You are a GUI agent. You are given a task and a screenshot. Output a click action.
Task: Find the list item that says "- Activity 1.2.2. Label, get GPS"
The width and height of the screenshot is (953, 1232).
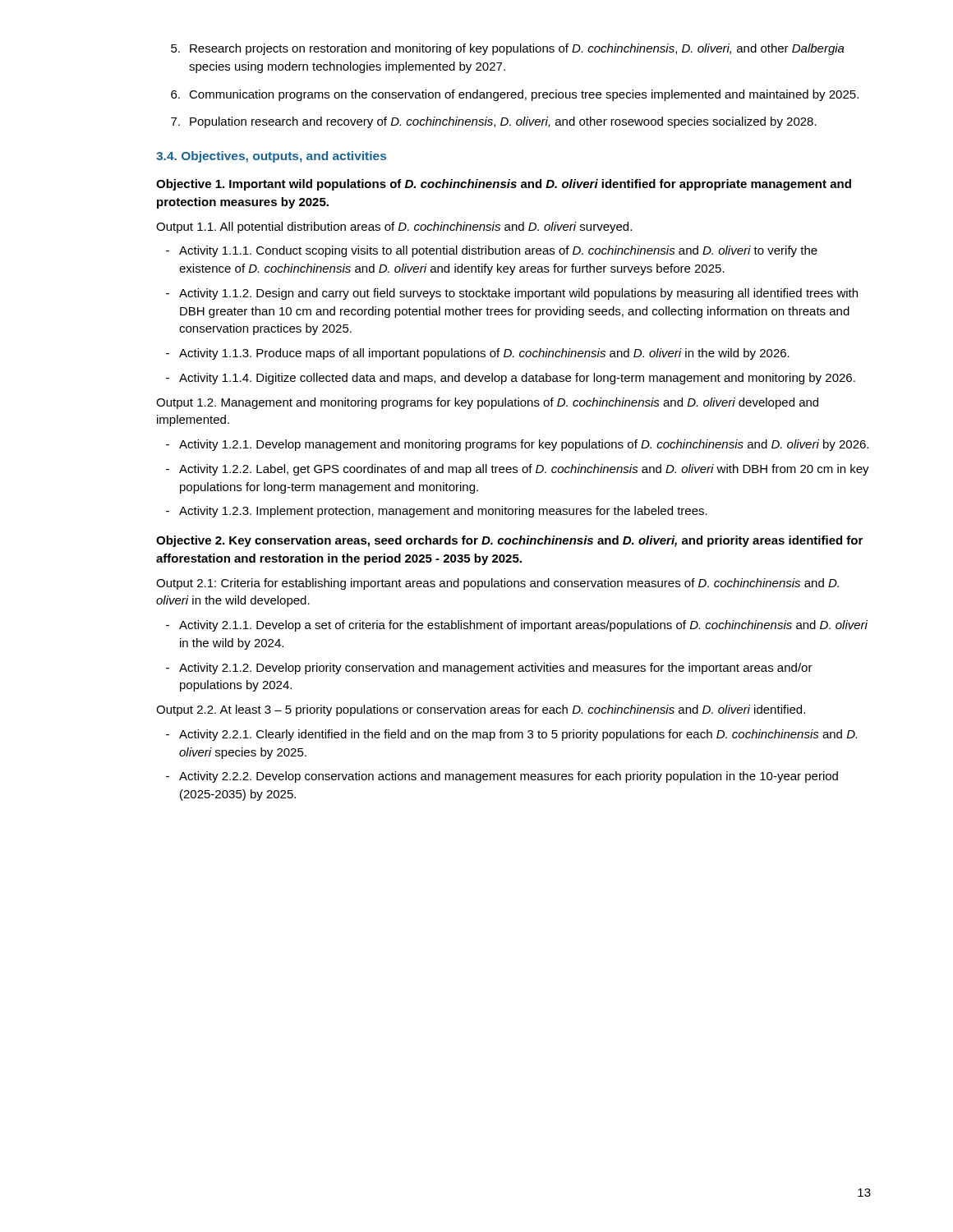[513, 478]
